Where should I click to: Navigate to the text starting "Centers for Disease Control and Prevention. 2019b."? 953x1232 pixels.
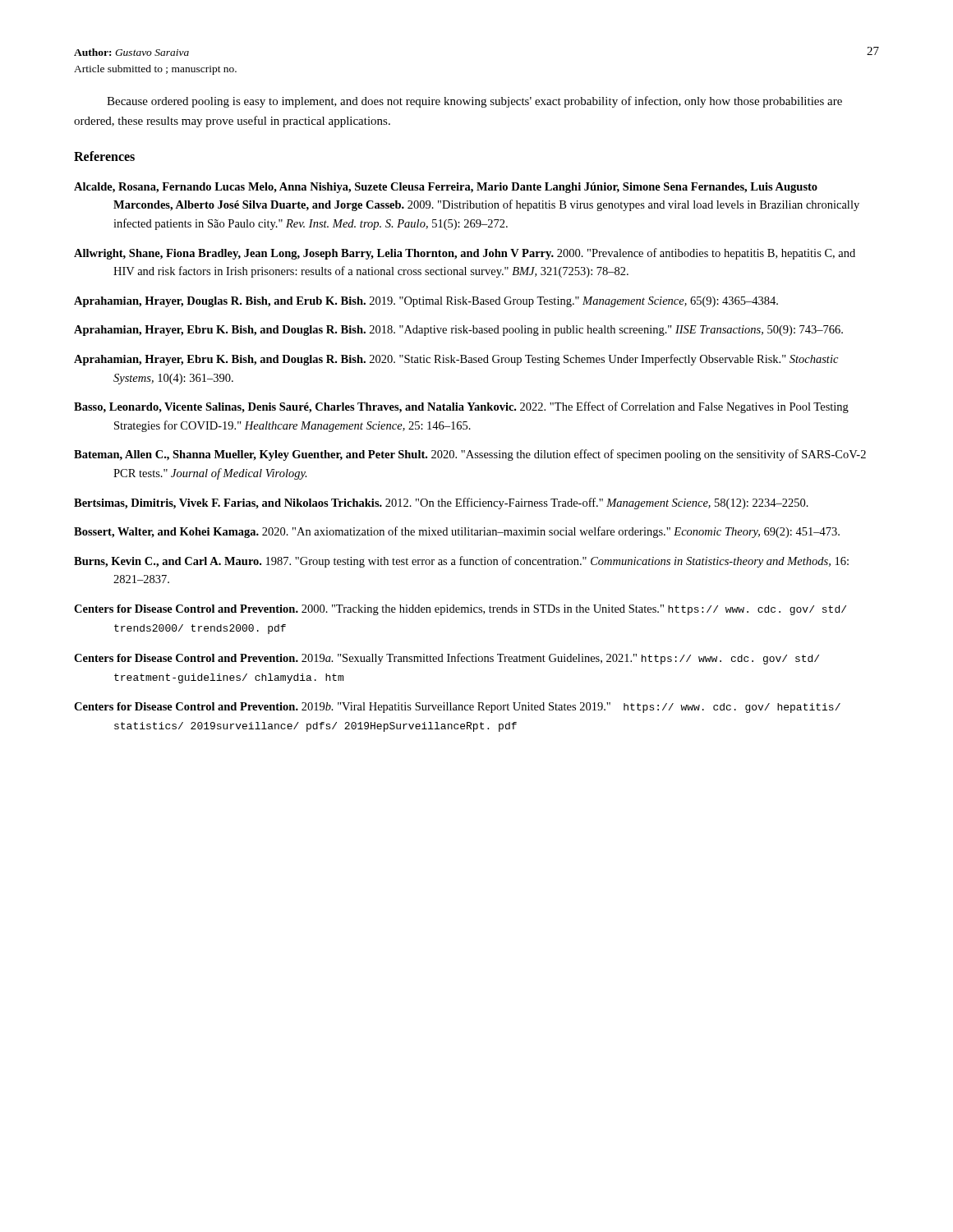point(457,716)
